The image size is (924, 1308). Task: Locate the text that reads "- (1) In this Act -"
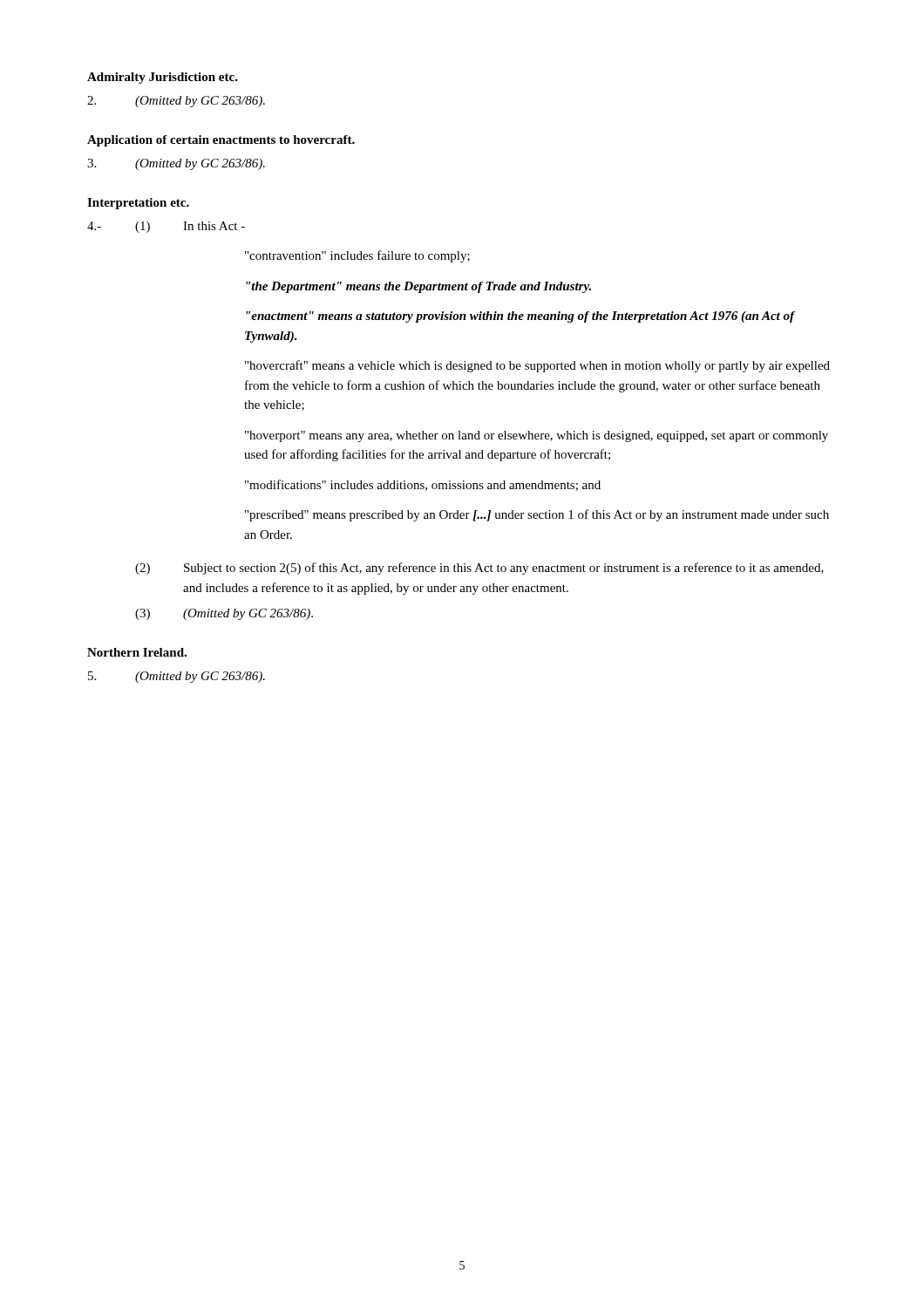(209, 227)
